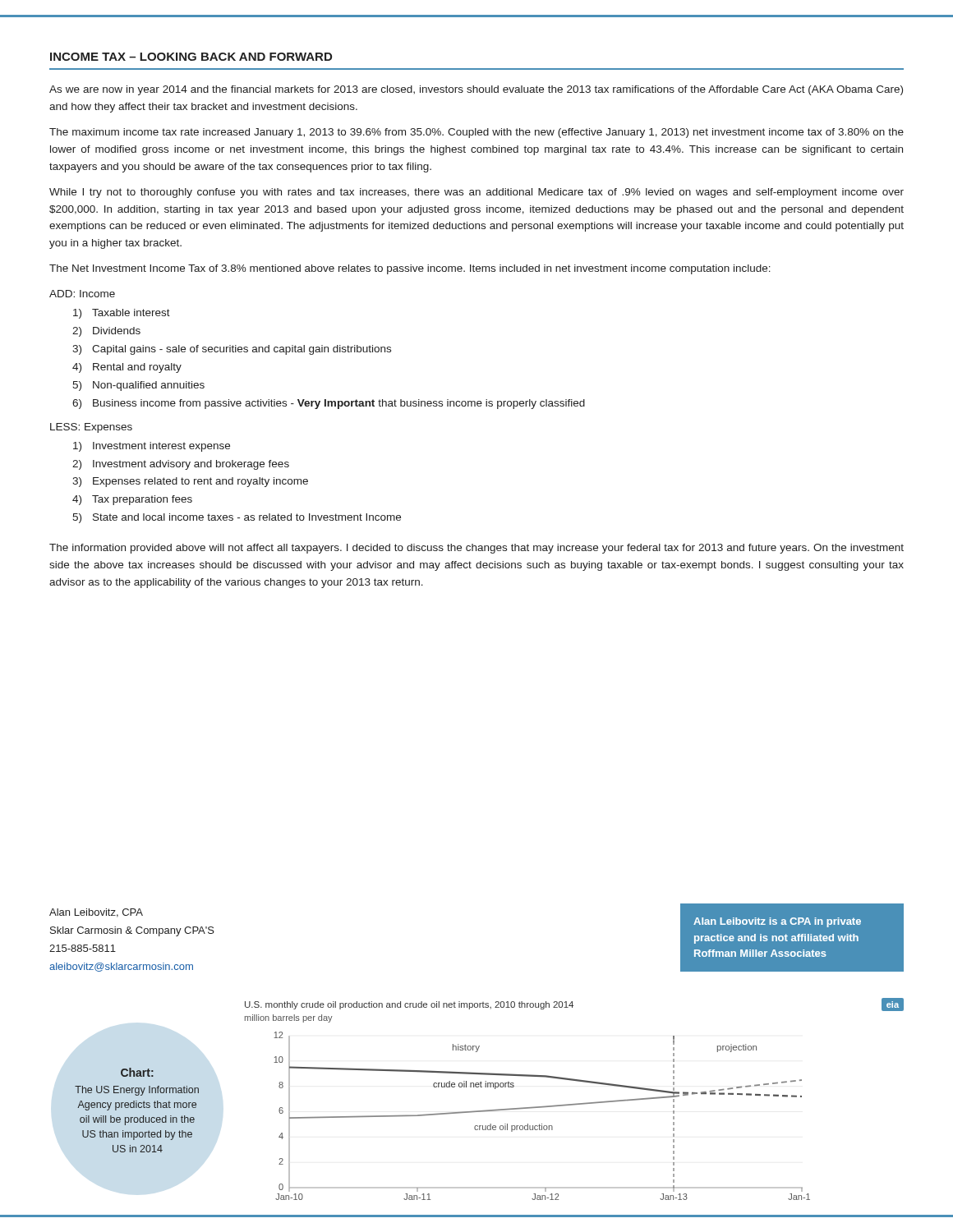Screen dimensions: 1232x953
Task: Point to the block beginning "While I try not to thoroughly confuse"
Action: click(x=476, y=217)
